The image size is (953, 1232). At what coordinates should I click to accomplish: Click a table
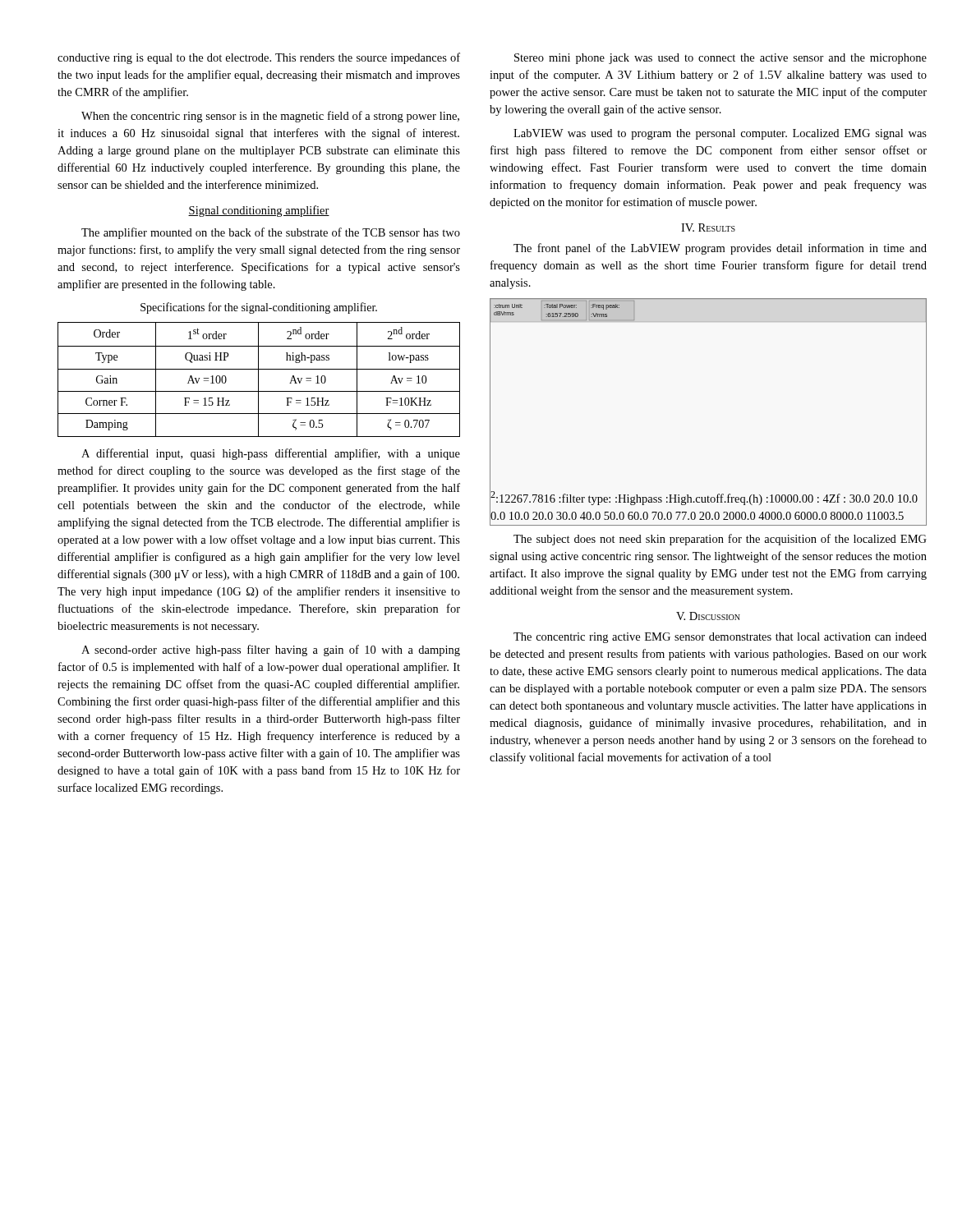(x=259, y=379)
